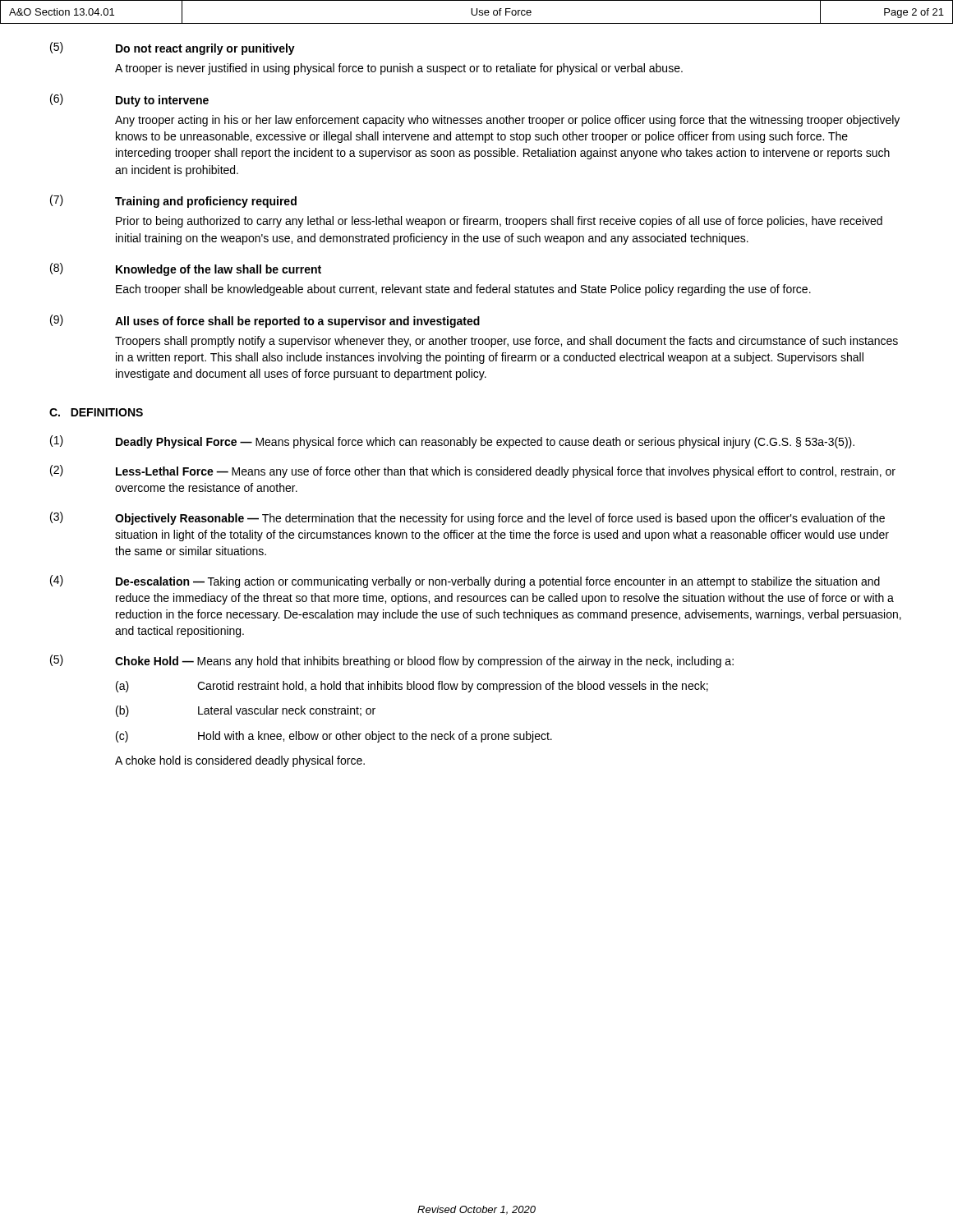953x1232 pixels.
Task: Locate the element starting "(4) De-escalation — Taking action or"
Action: (x=476, y=606)
